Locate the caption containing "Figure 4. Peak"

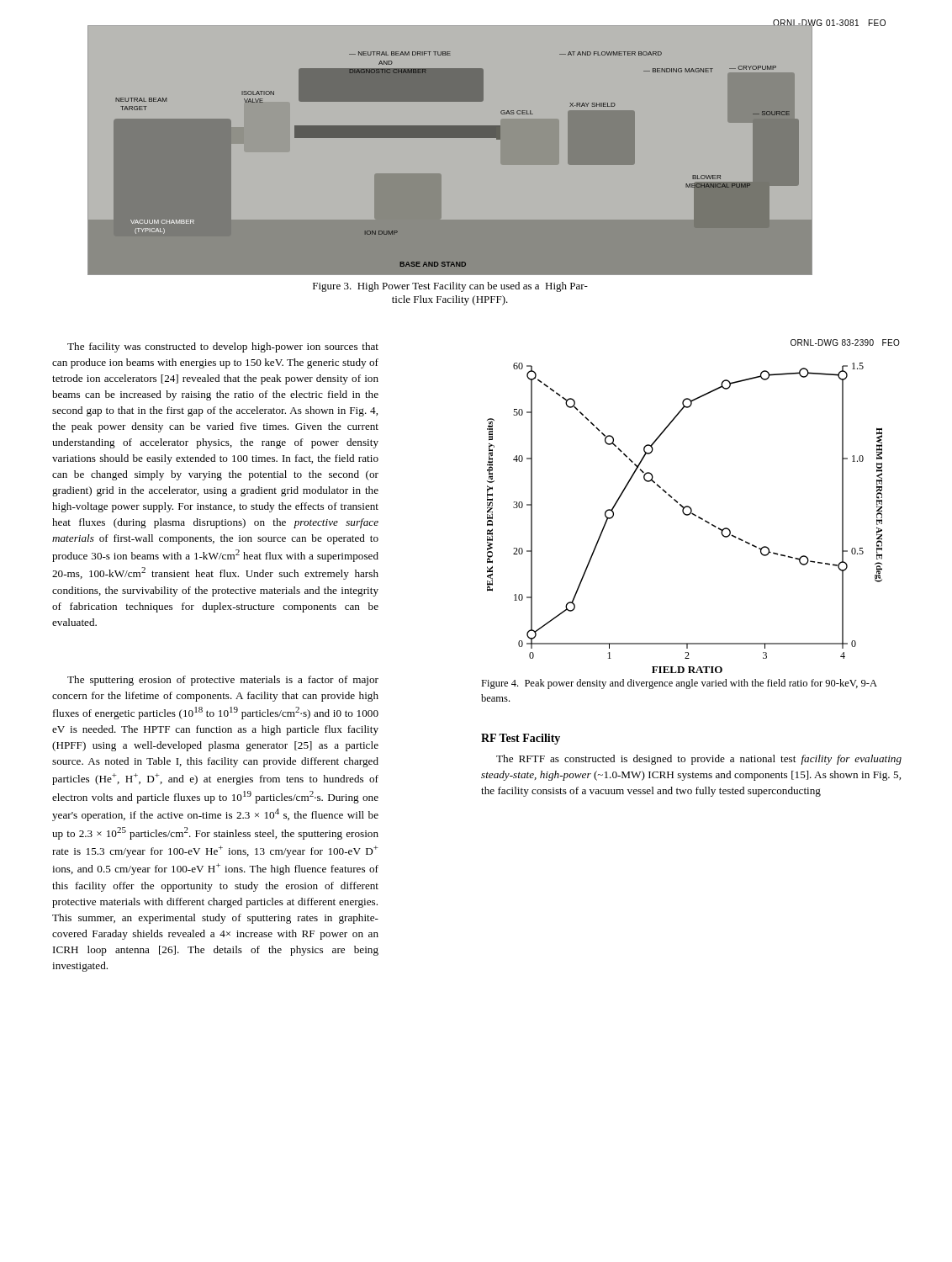(679, 691)
